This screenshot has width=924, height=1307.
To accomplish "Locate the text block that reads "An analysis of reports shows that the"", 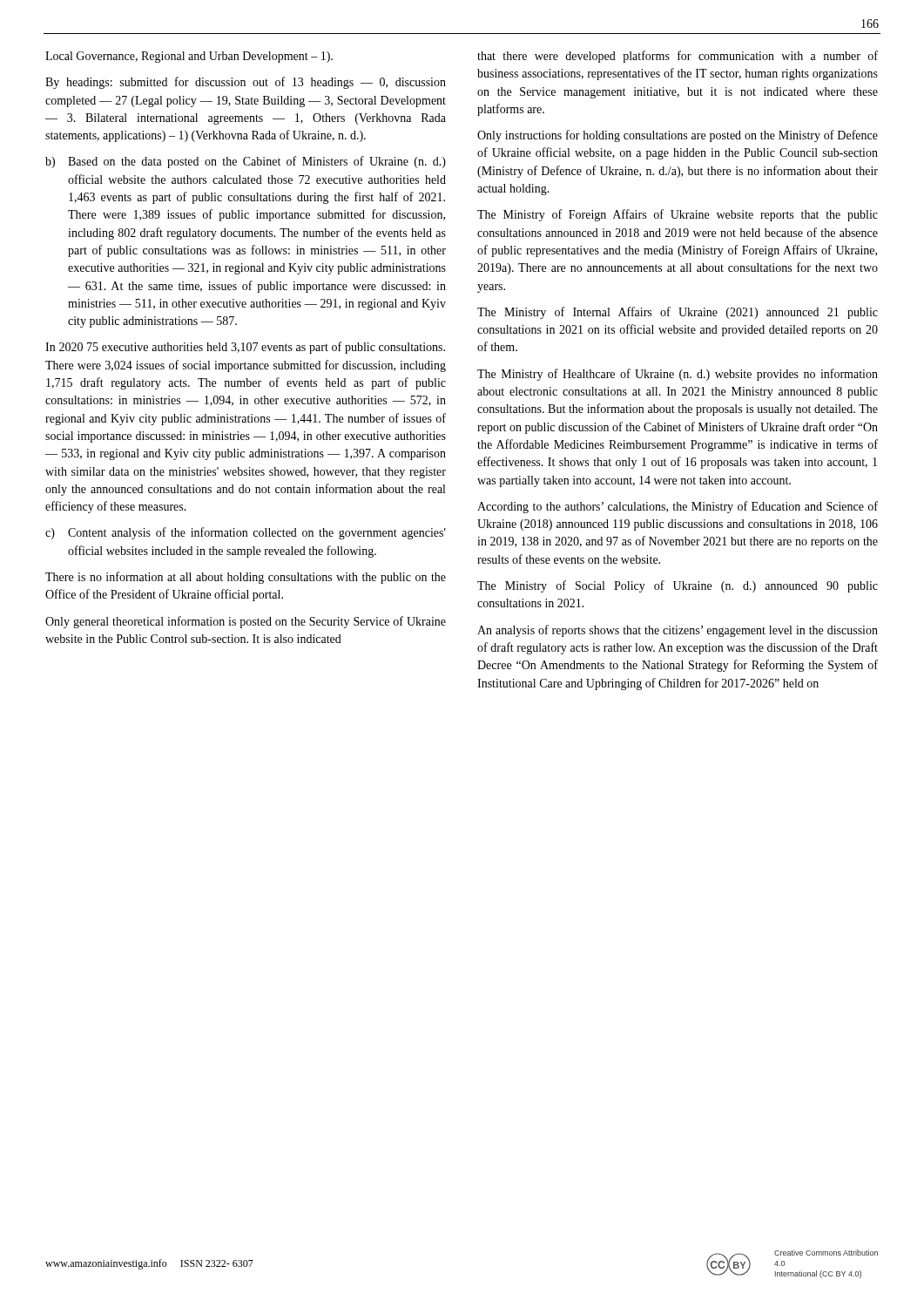I will coord(678,657).
